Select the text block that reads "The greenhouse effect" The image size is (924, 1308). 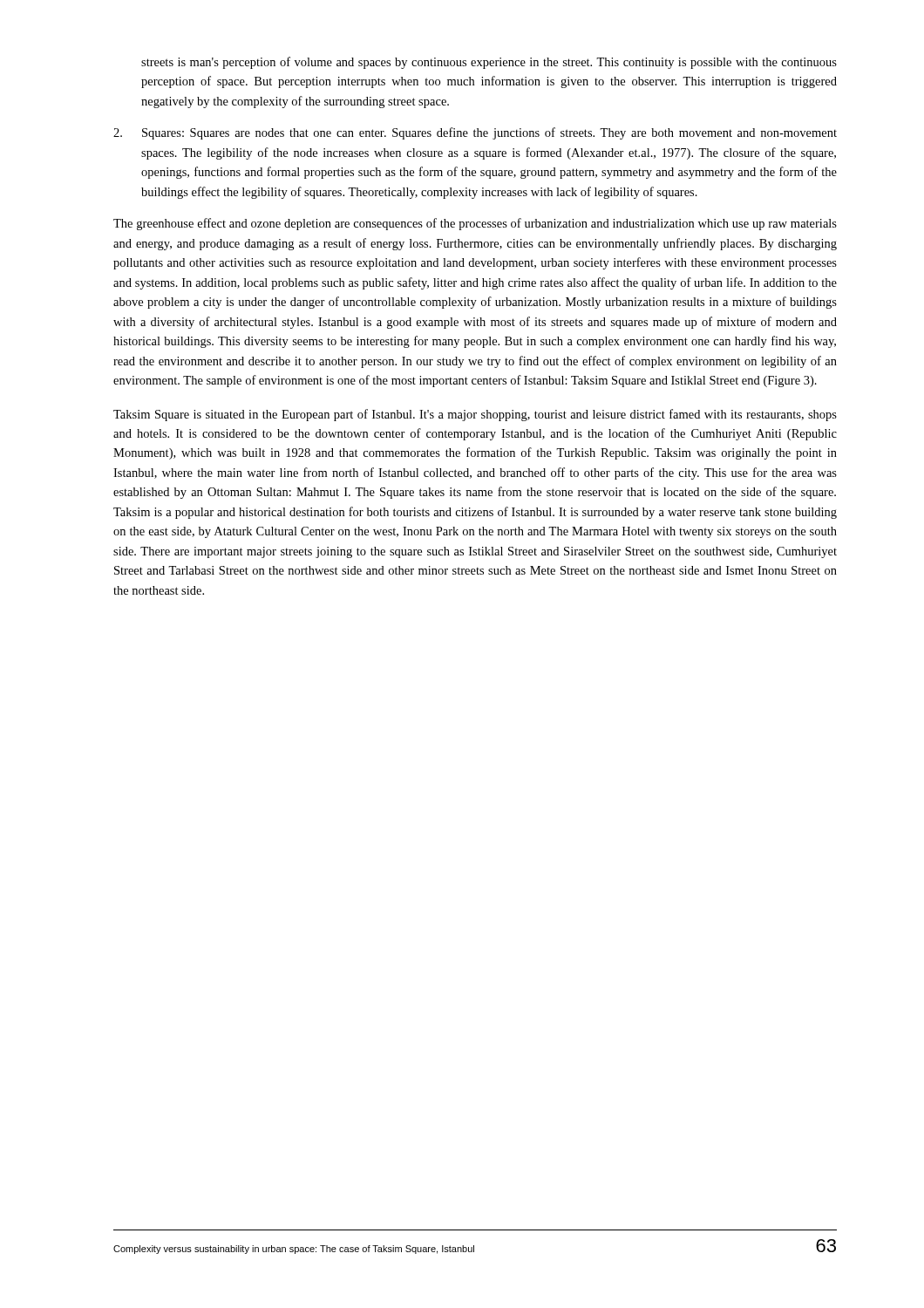coord(475,302)
